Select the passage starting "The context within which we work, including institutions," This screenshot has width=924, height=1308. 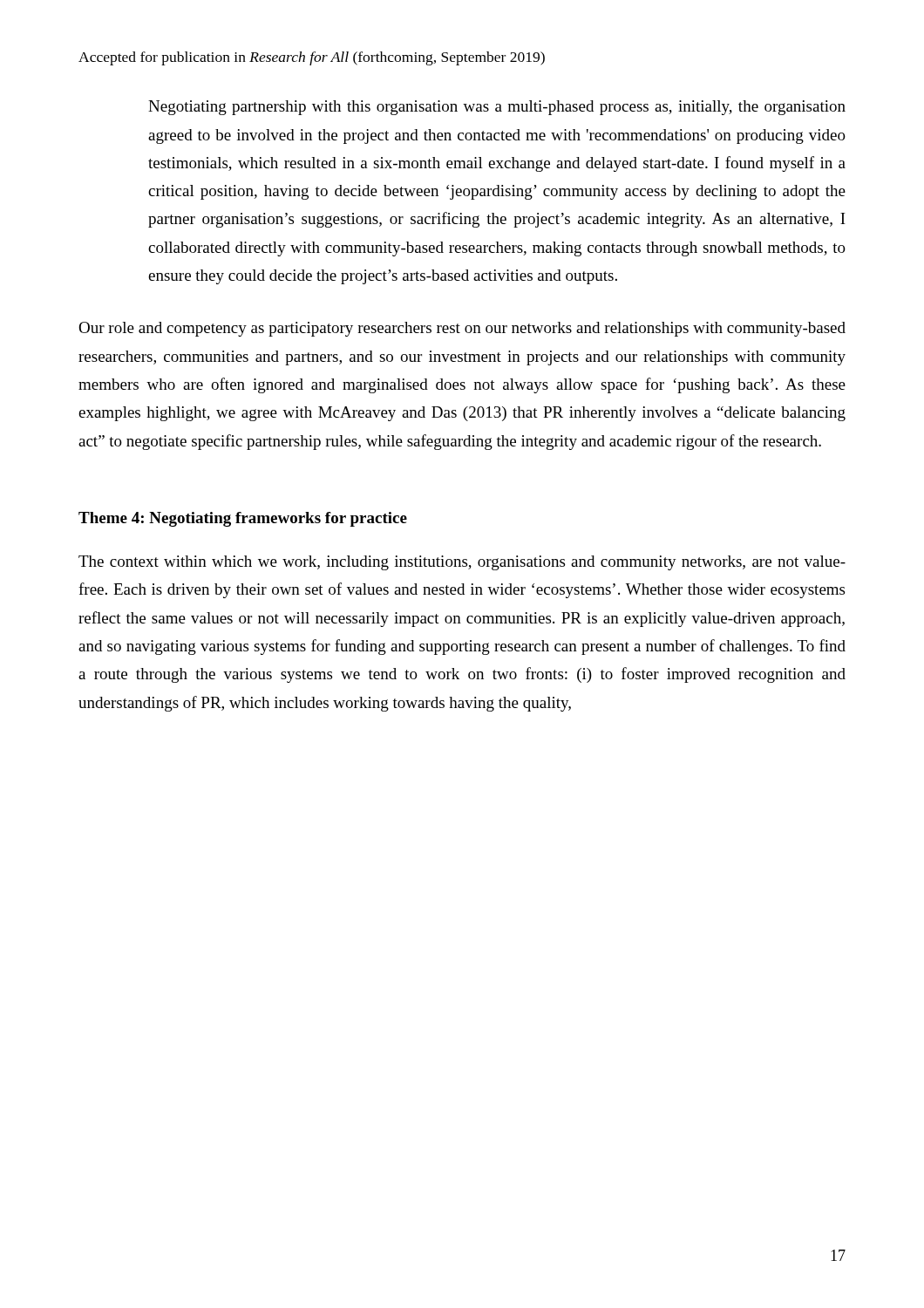coord(462,632)
